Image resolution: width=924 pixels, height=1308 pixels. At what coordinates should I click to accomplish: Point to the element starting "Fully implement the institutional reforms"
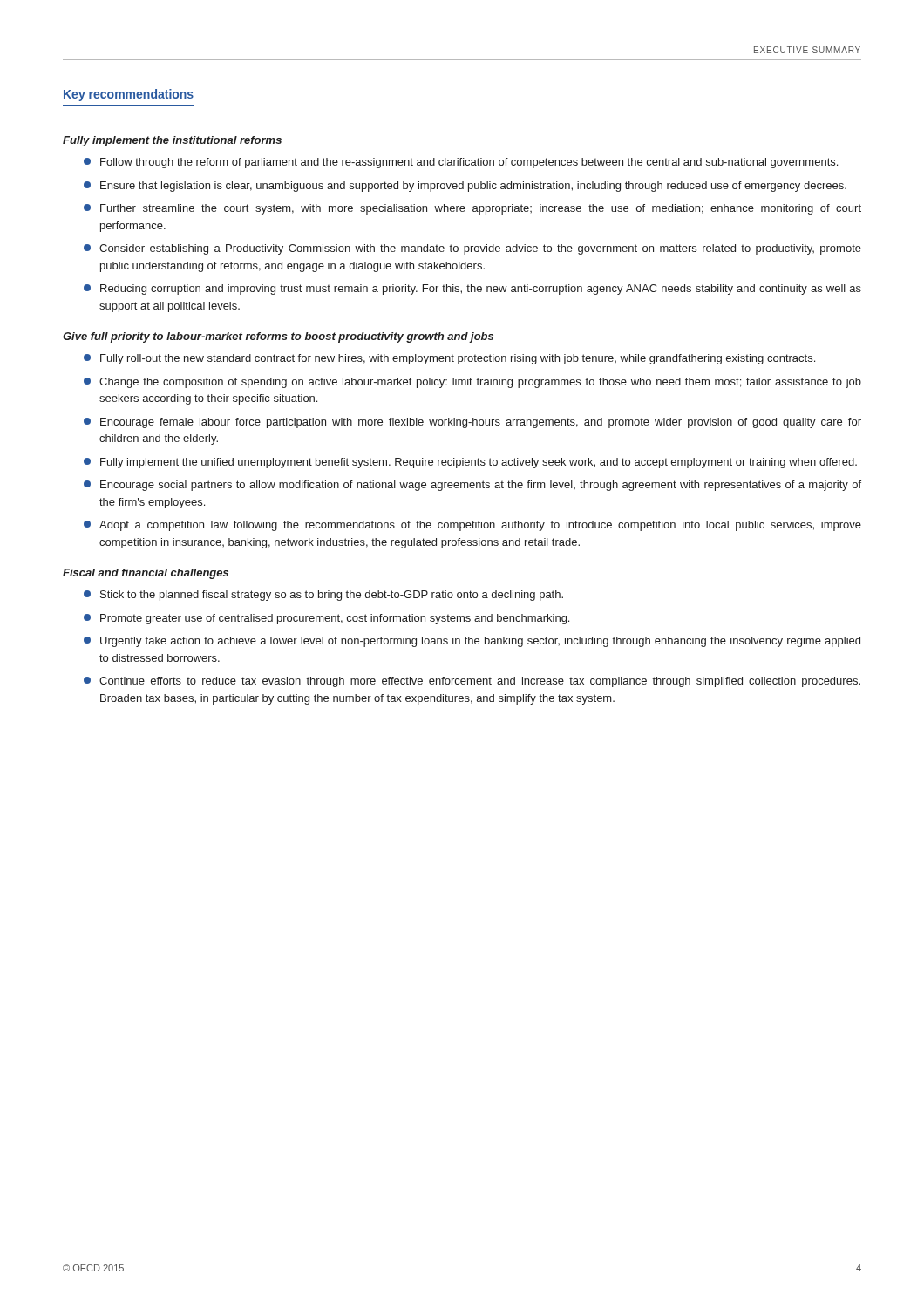point(172,140)
